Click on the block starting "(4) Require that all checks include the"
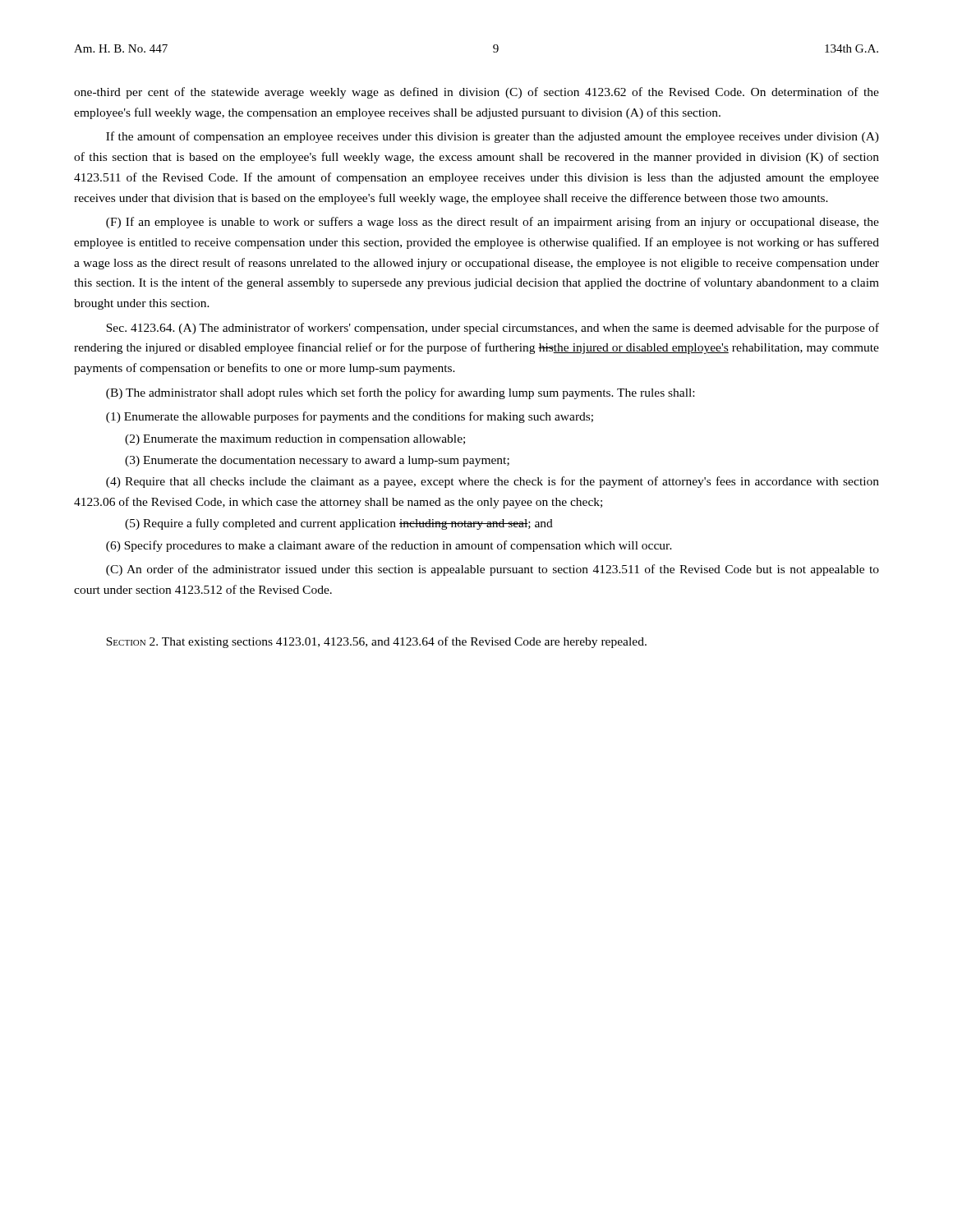This screenshot has height=1232, width=953. [476, 492]
